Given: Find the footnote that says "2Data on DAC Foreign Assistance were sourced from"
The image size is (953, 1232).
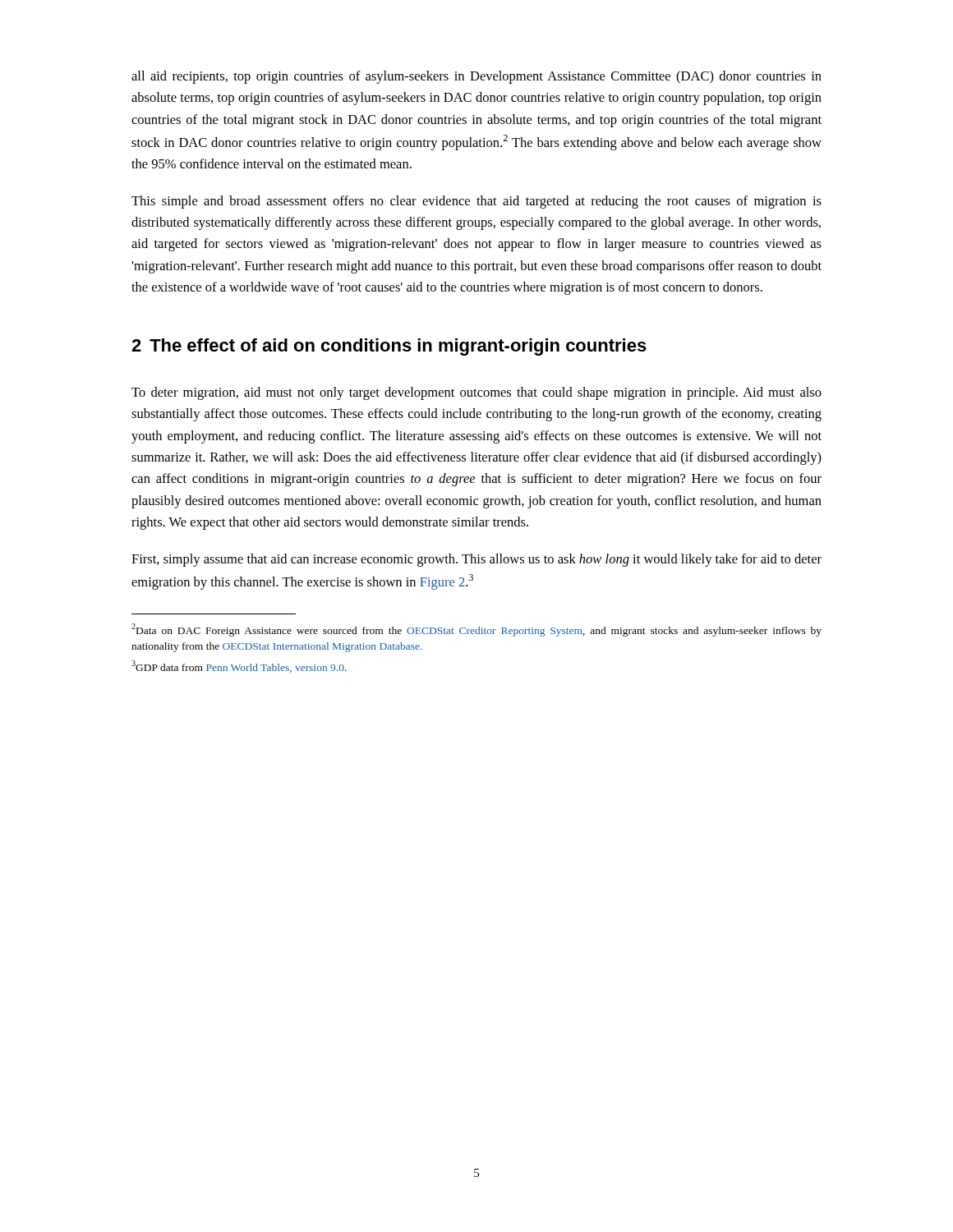Looking at the screenshot, I should 476,637.
